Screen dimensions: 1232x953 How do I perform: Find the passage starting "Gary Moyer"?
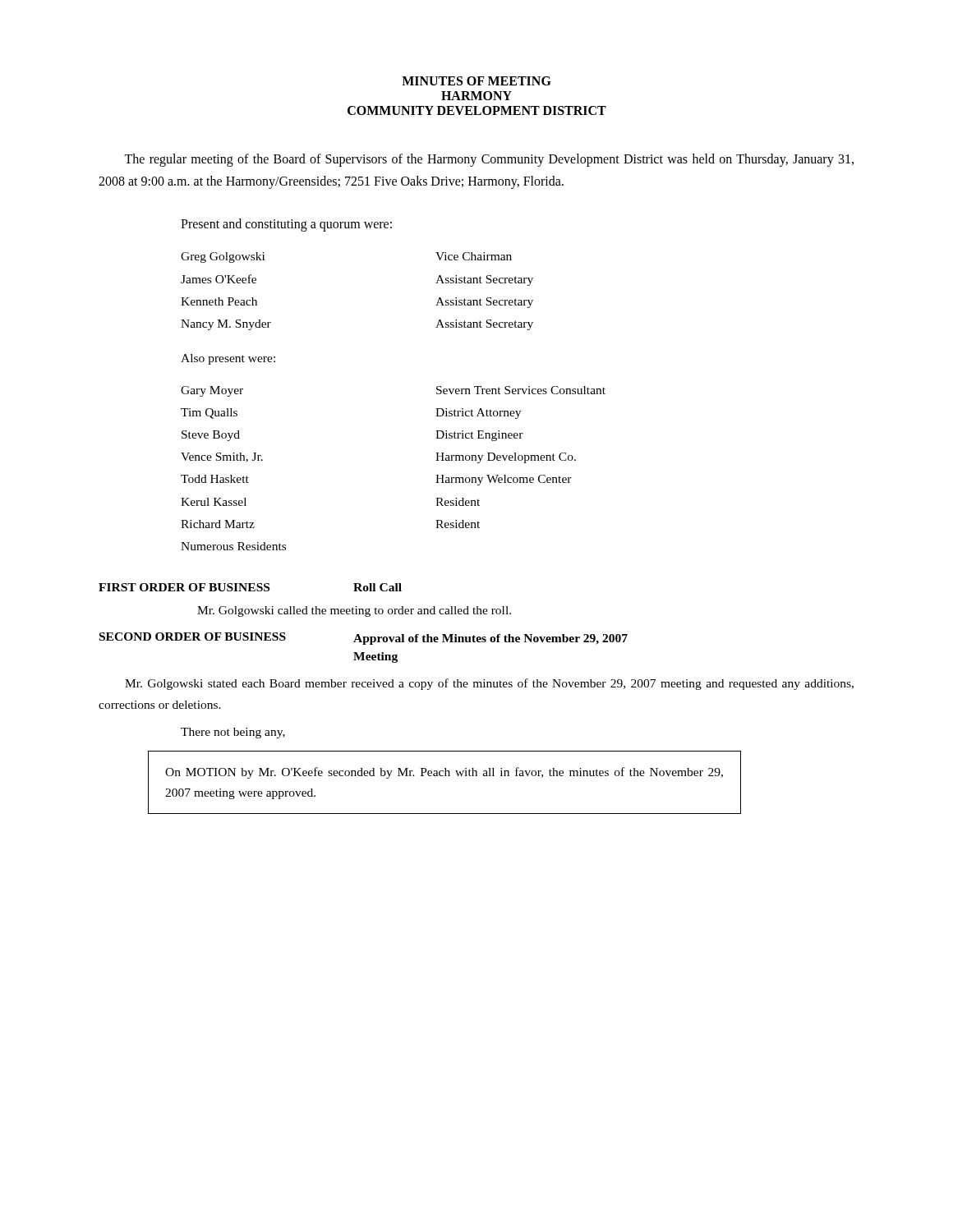click(x=212, y=390)
